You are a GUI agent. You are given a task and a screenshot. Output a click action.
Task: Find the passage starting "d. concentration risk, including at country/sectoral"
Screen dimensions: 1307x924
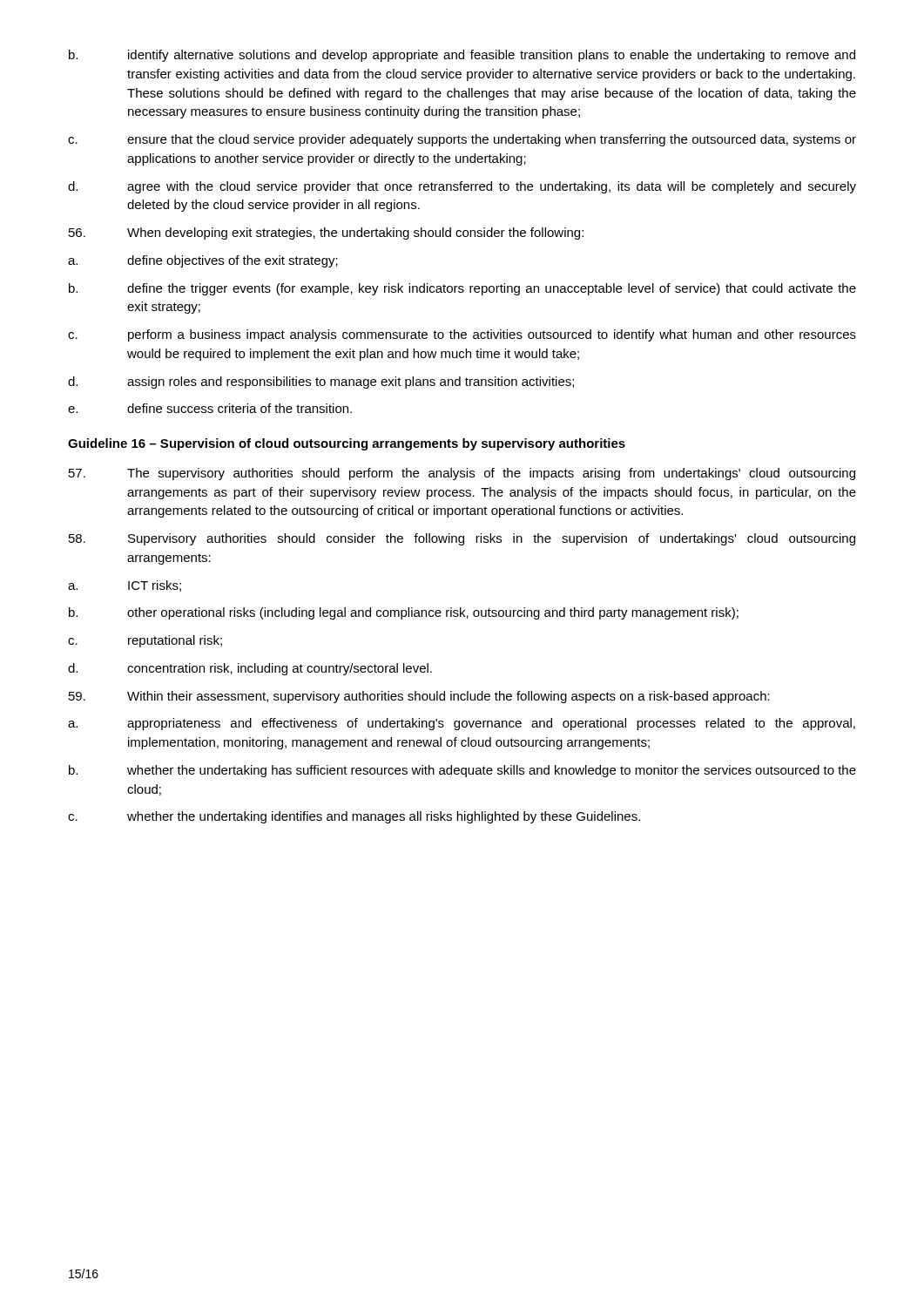[x=250, y=669]
